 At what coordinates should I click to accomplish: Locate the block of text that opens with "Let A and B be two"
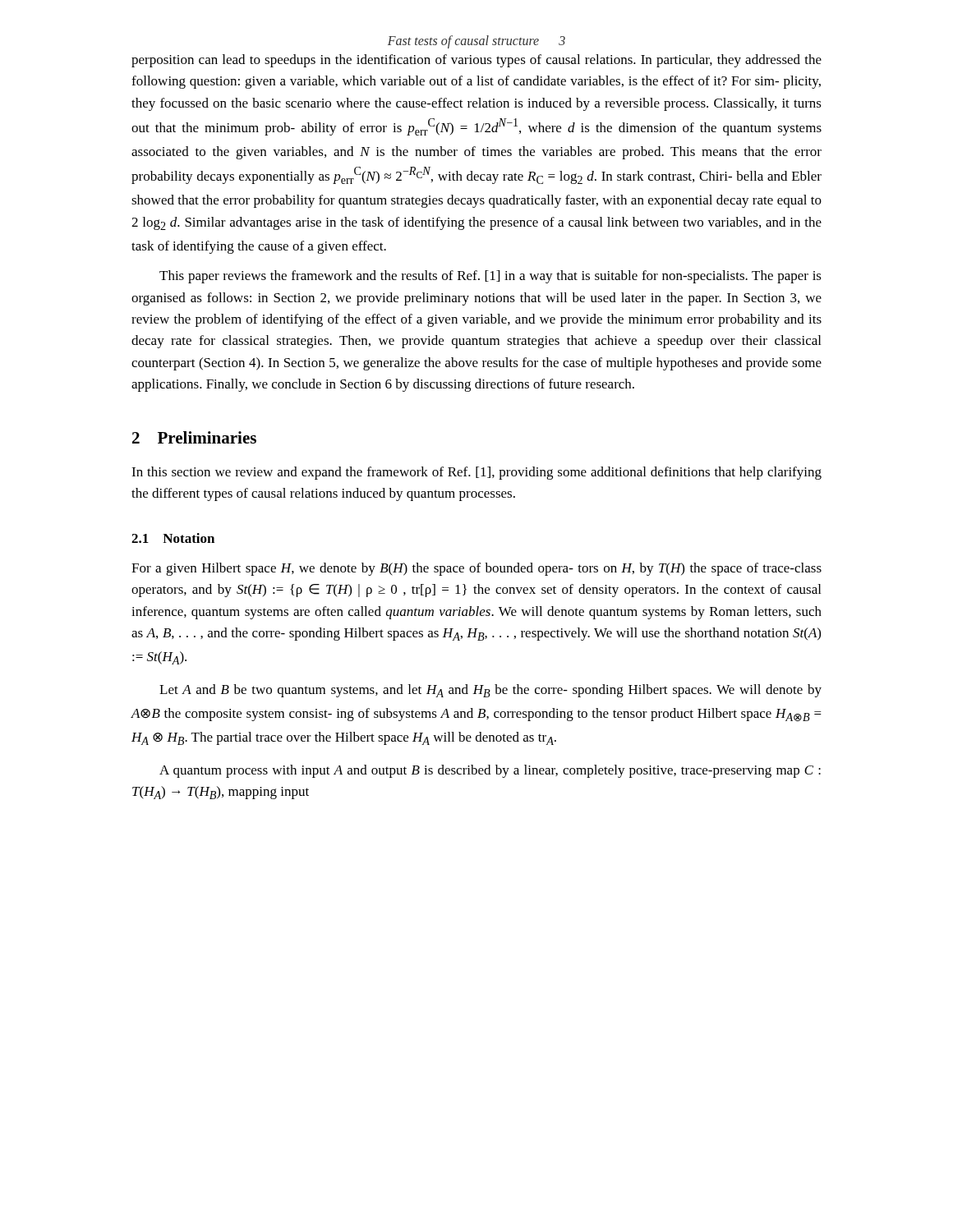pos(476,715)
